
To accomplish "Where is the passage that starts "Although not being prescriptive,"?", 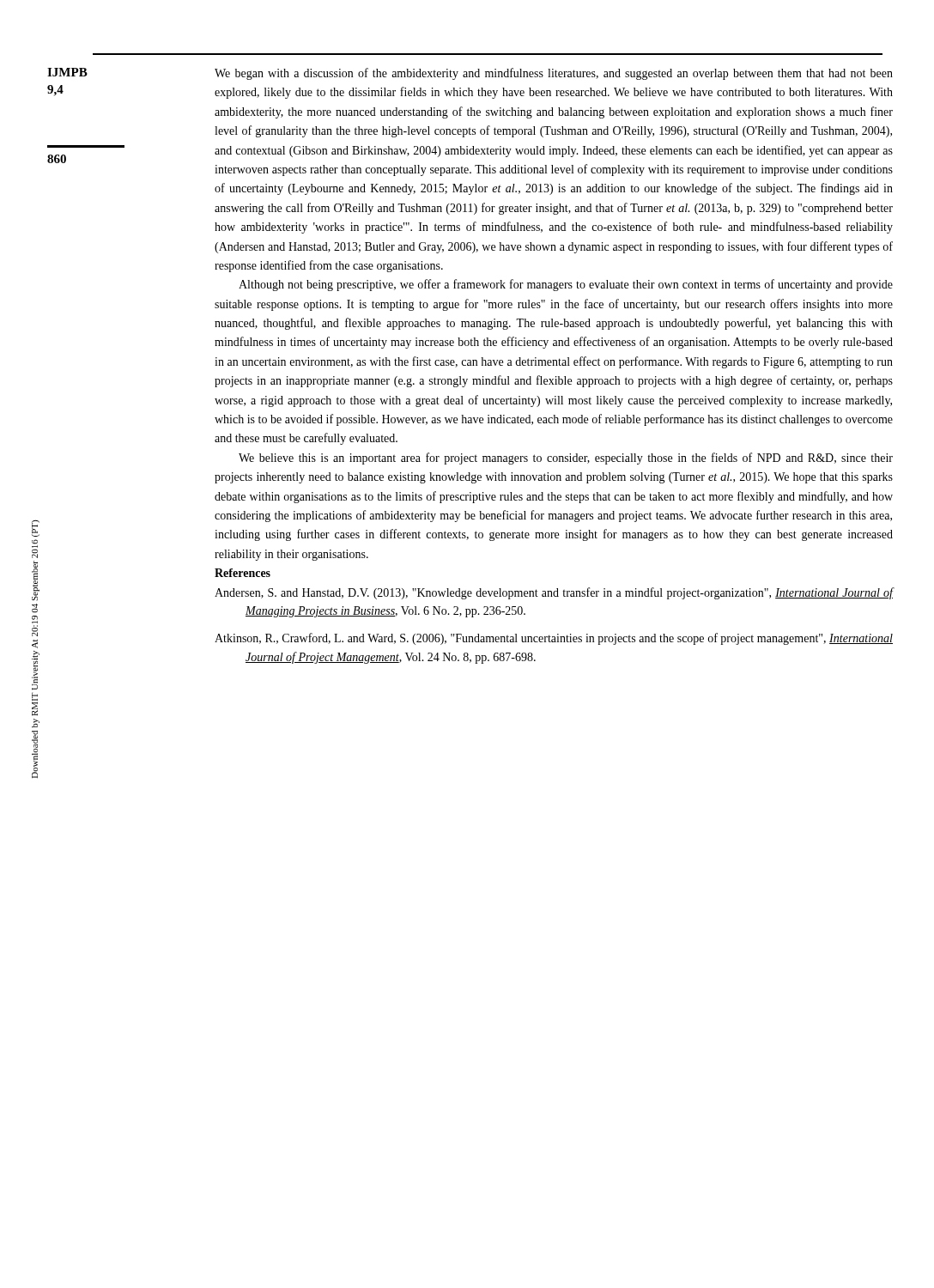I will tap(554, 362).
